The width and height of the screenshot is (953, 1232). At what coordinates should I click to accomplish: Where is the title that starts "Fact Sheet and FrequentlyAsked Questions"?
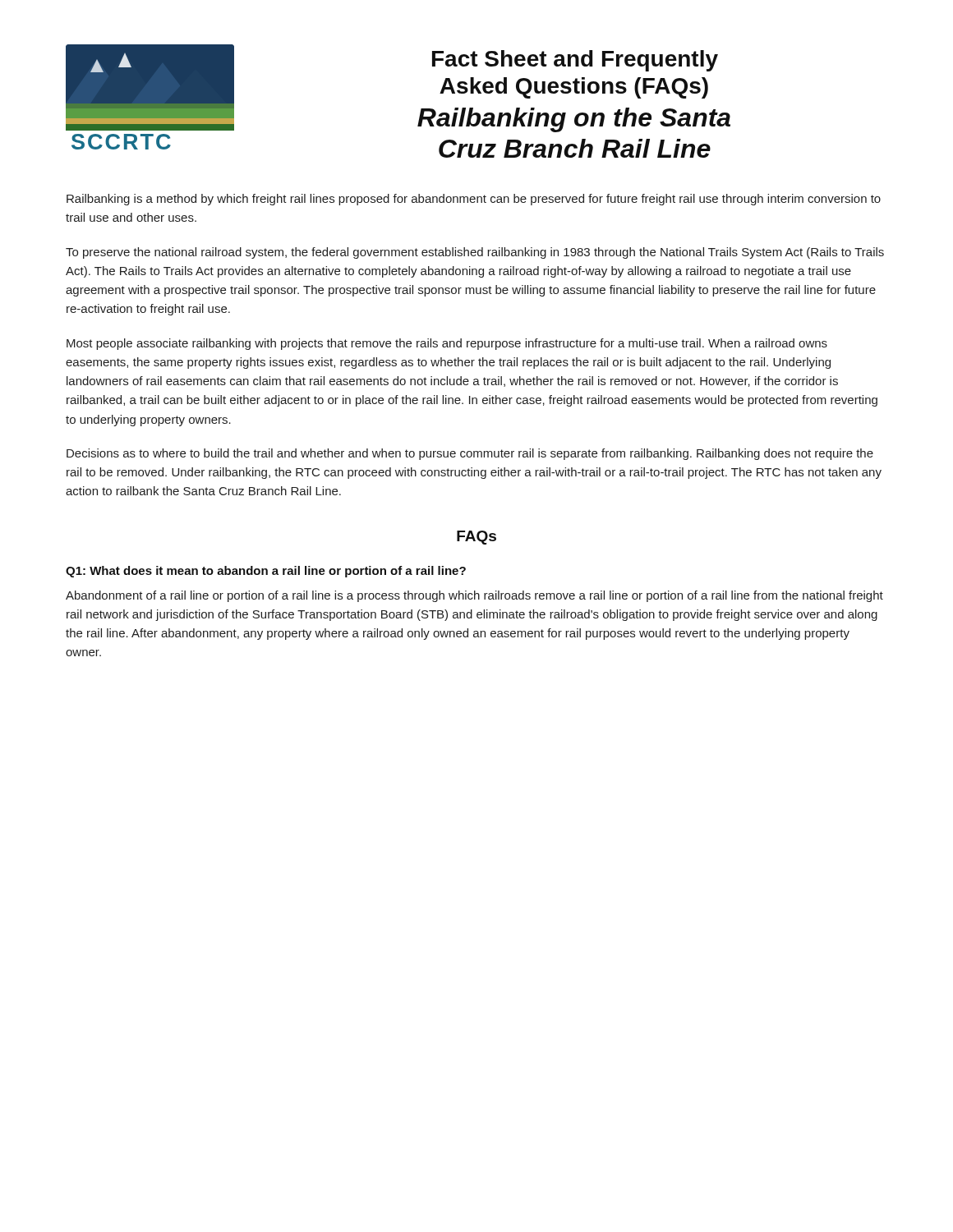(574, 105)
